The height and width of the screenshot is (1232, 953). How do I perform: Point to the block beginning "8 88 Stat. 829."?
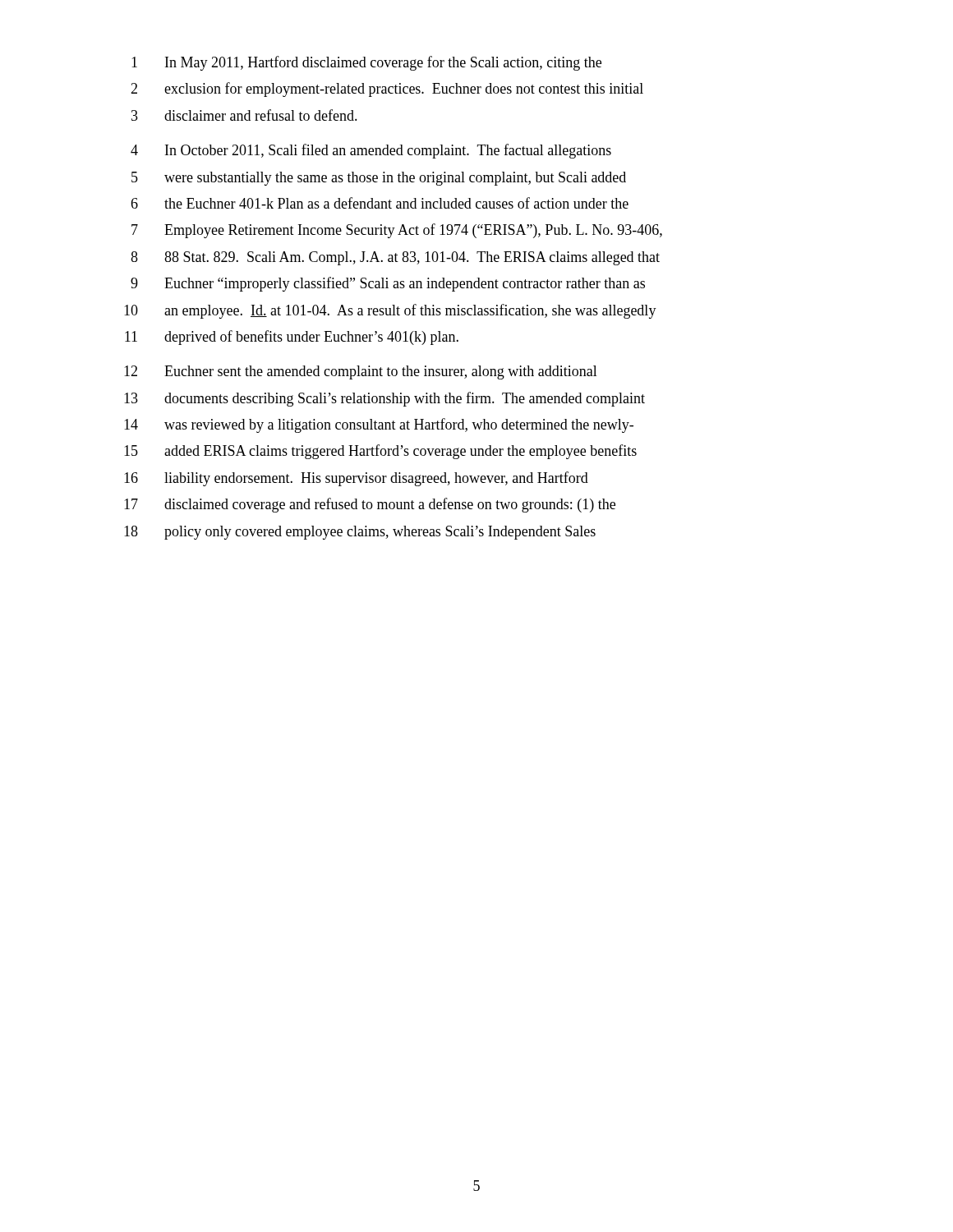476,257
